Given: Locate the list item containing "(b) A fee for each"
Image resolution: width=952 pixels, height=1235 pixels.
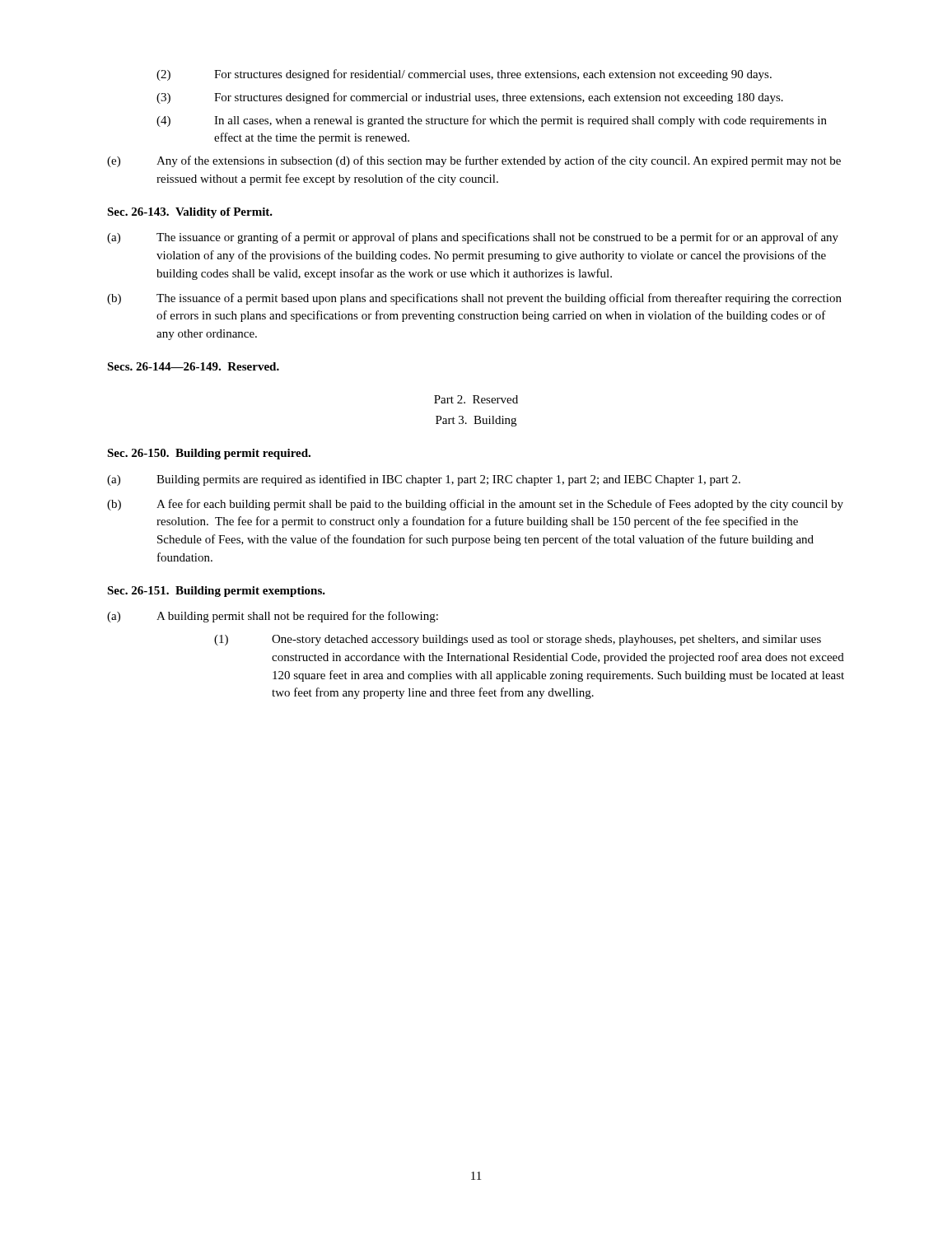Looking at the screenshot, I should click(x=476, y=531).
